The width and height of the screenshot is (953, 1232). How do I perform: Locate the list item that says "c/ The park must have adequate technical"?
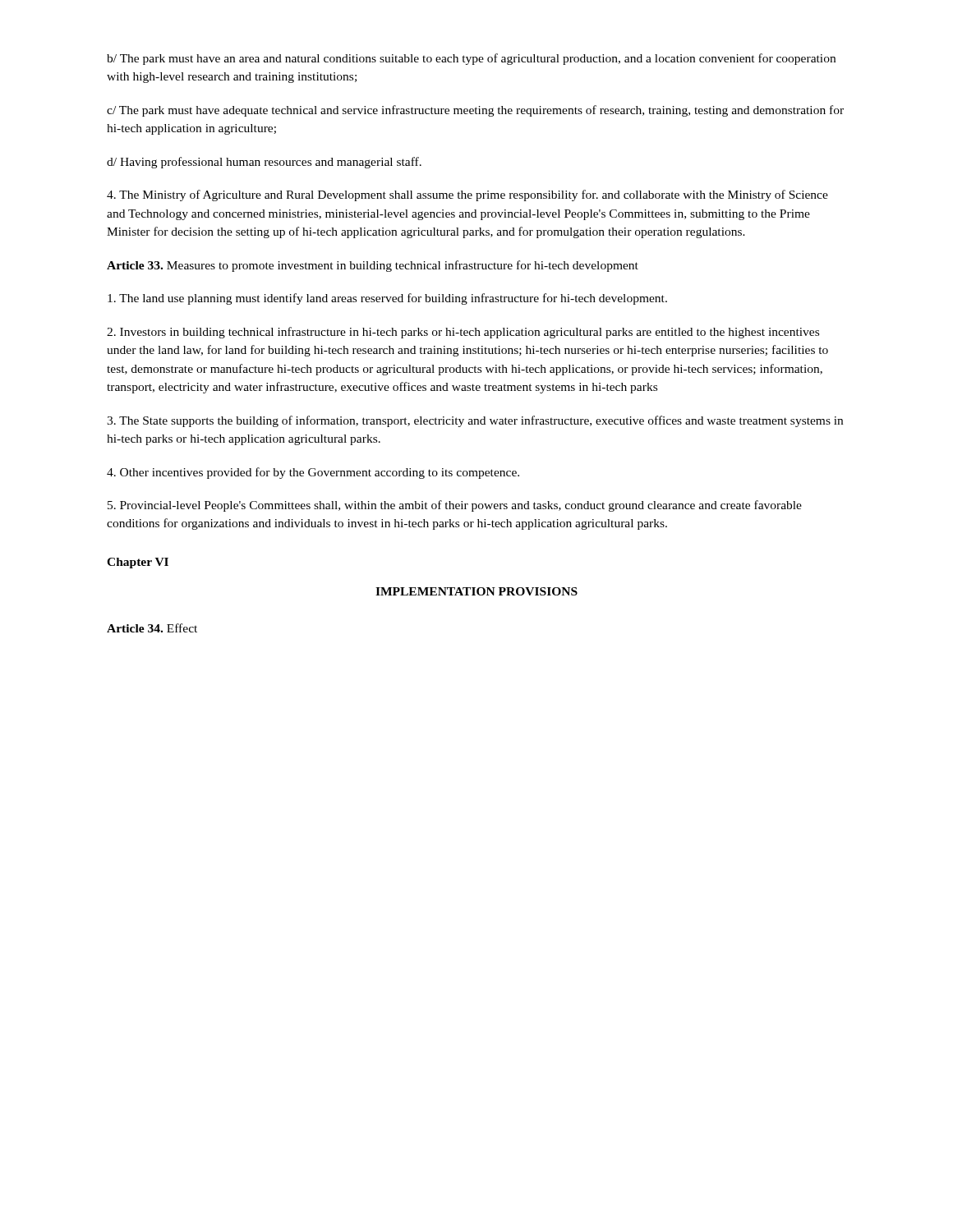click(x=475, y=119)
